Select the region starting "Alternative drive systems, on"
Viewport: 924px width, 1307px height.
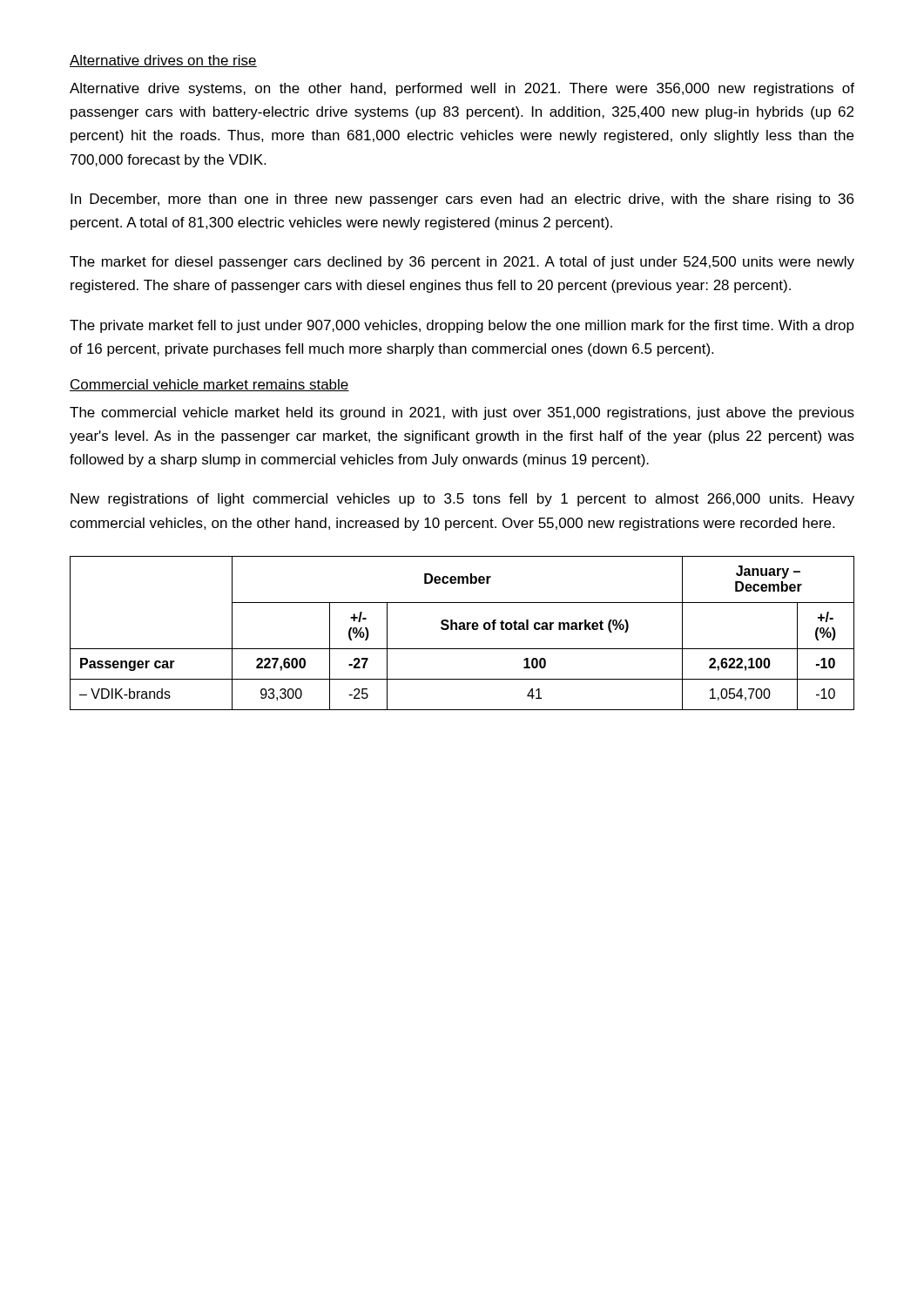pyautogui.click(x=462, y=124)
